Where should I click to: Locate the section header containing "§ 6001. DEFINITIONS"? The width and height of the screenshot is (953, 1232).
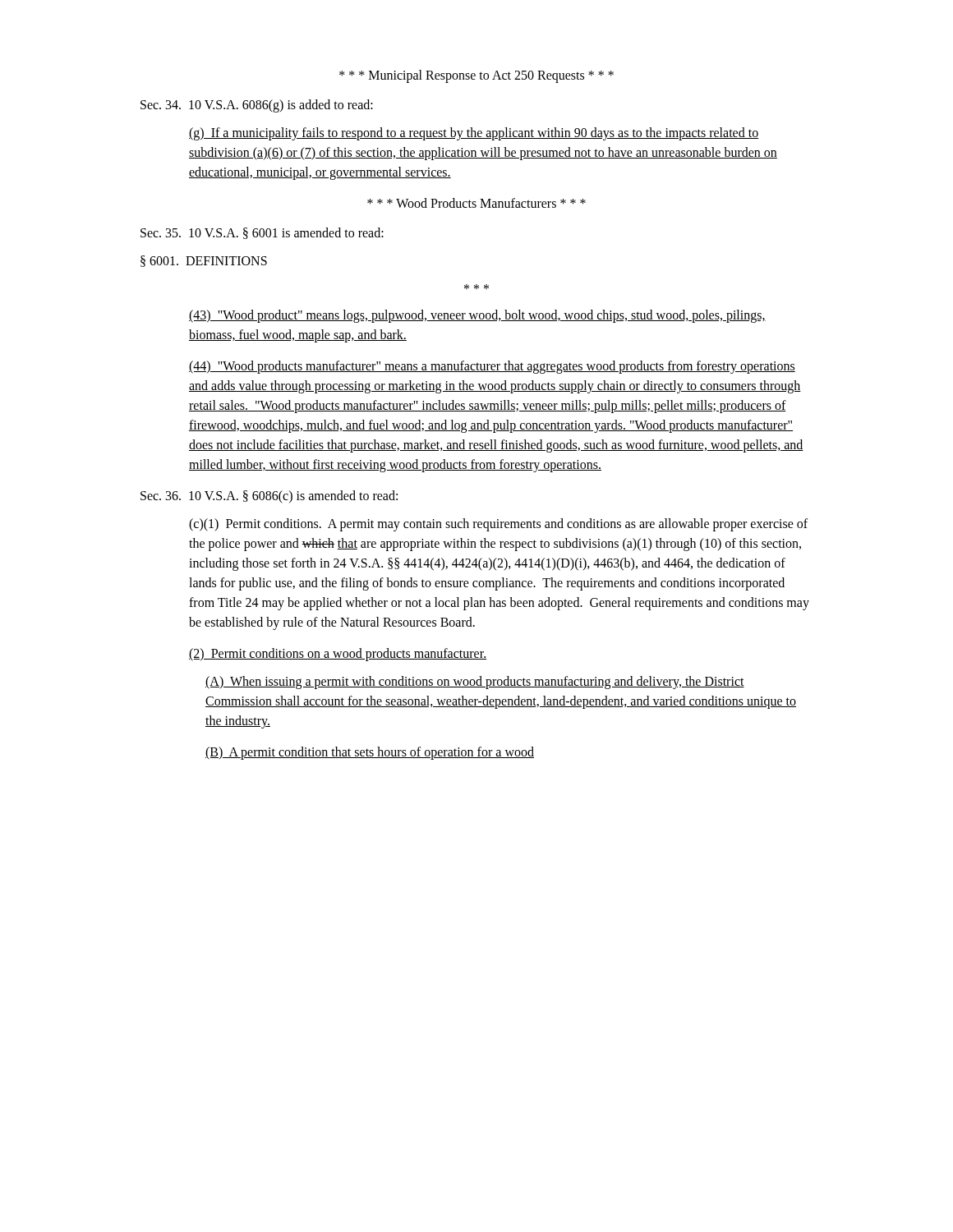pyautogui.click(x=204, y=261)
